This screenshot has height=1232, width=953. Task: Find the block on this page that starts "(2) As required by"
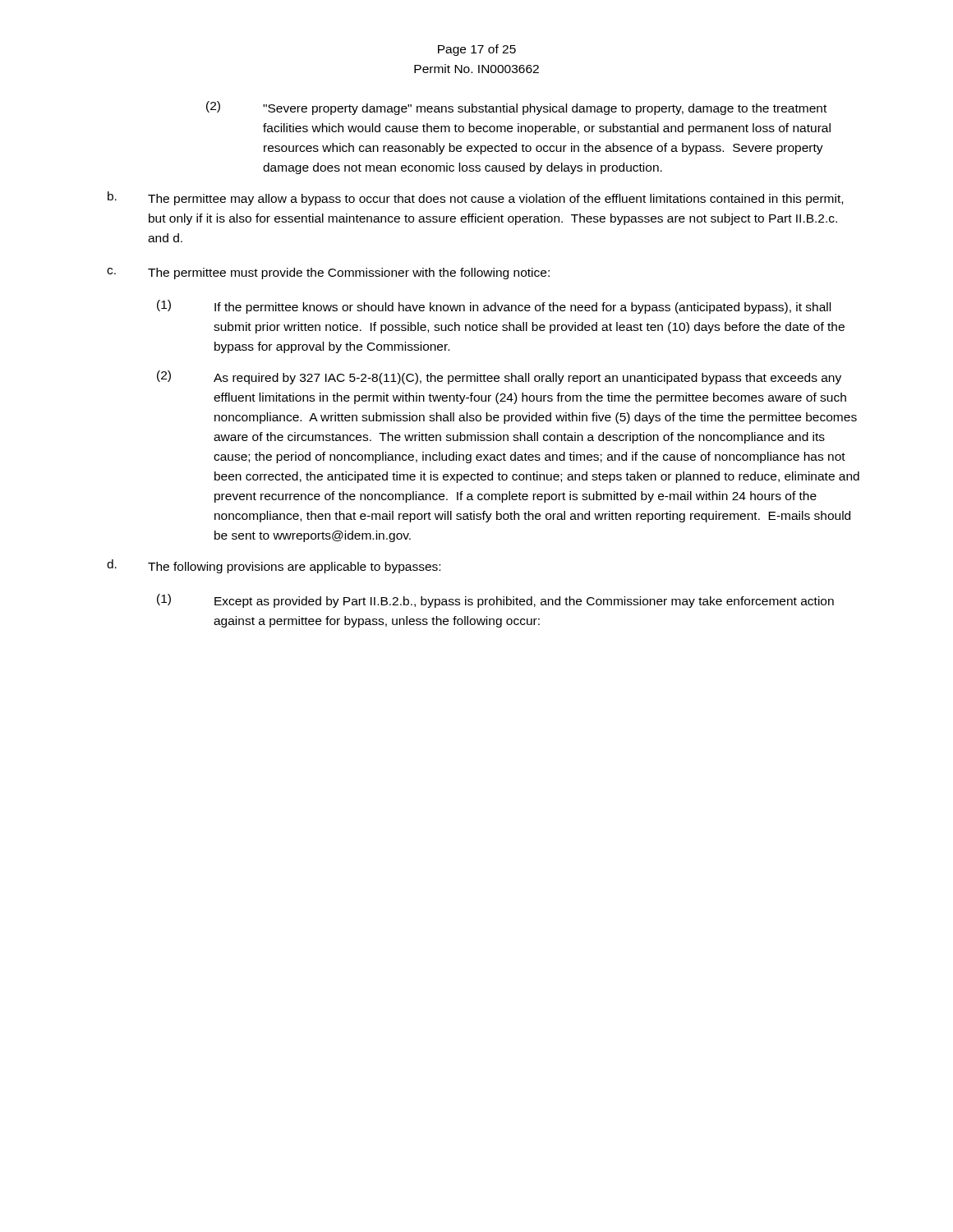pos(485,457)
